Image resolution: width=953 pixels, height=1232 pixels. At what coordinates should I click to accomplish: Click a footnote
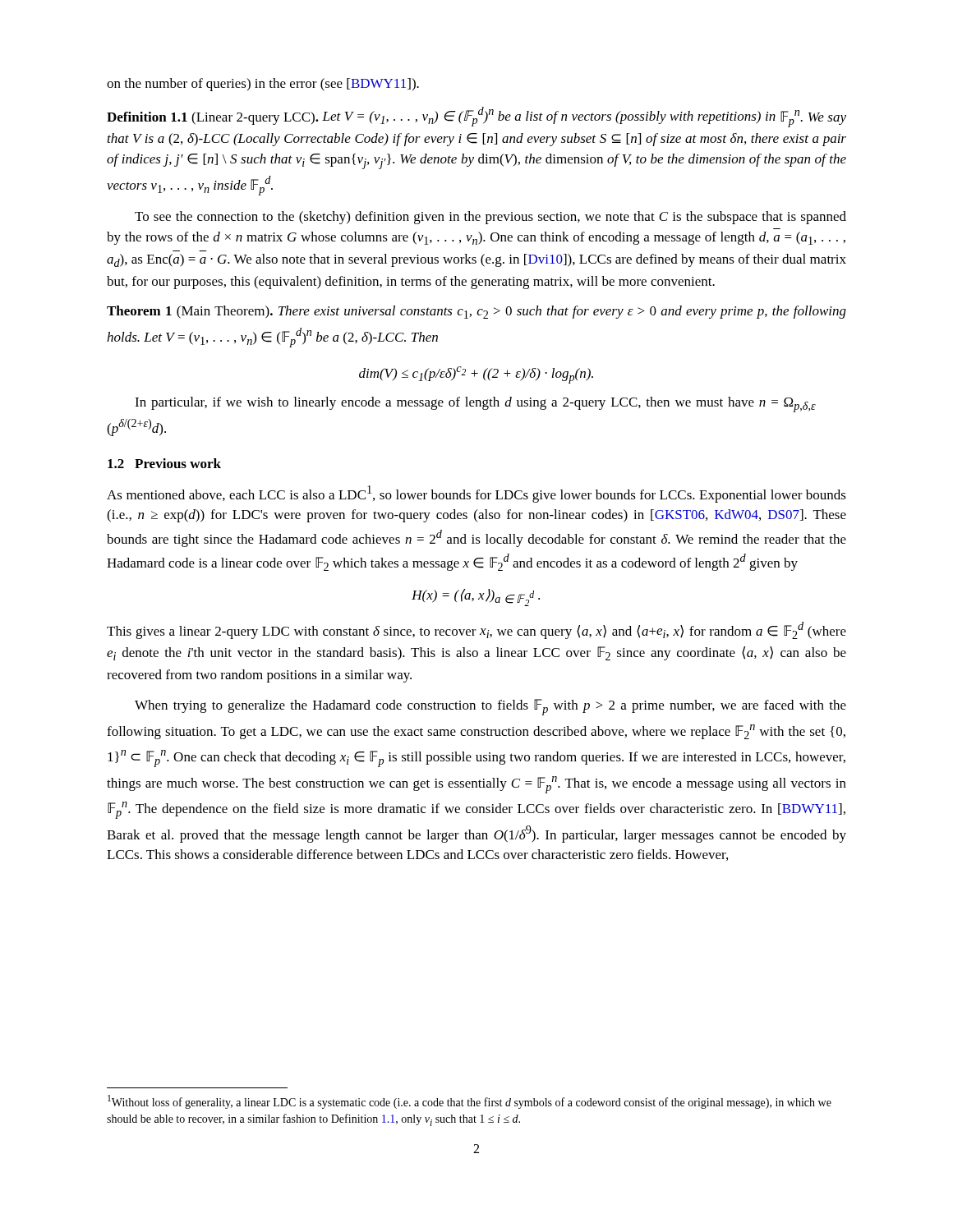pyautogui.click(x=469, y=1111)
